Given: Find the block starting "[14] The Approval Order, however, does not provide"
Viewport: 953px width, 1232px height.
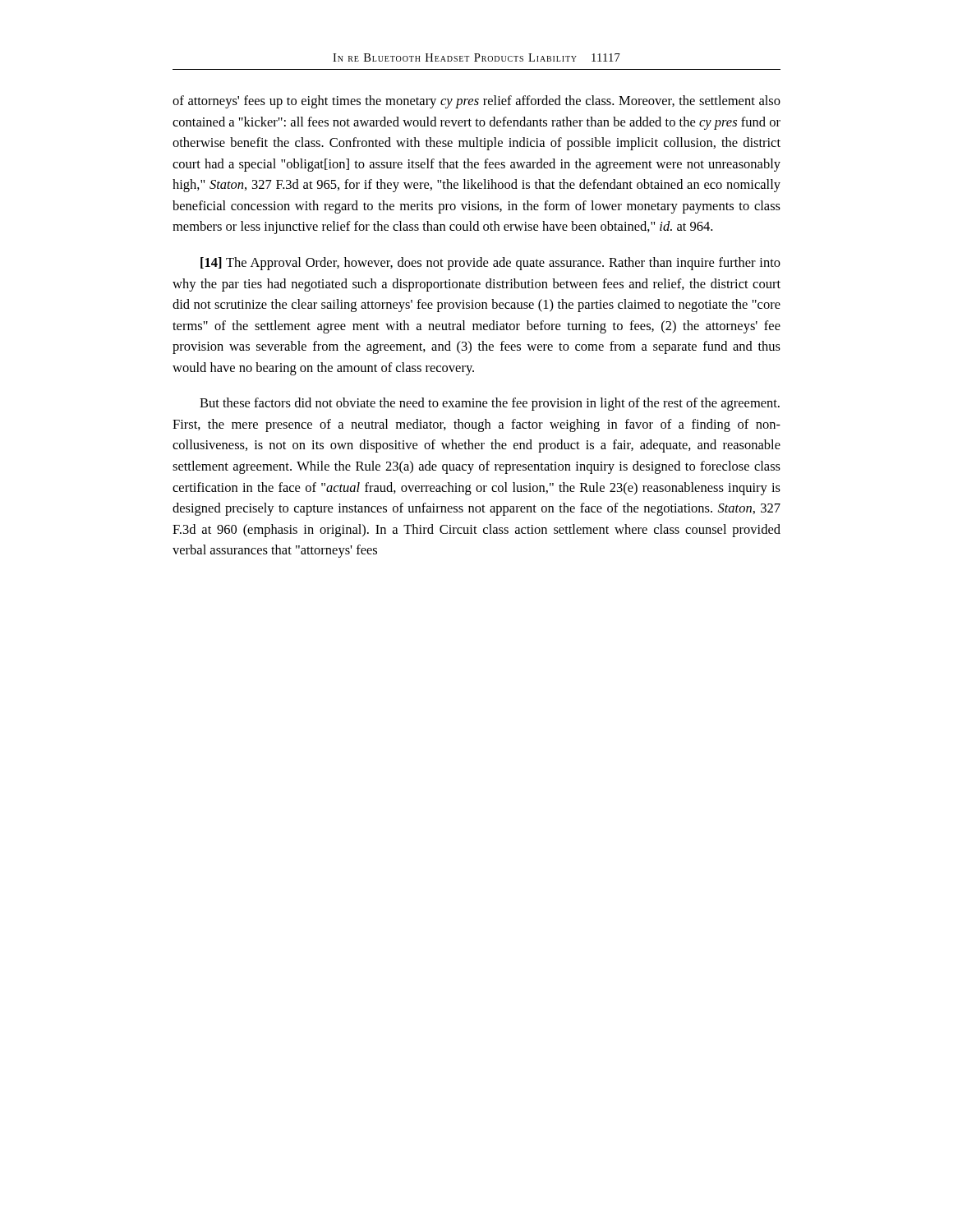Looking at the screenshot, I should (476, 315).
